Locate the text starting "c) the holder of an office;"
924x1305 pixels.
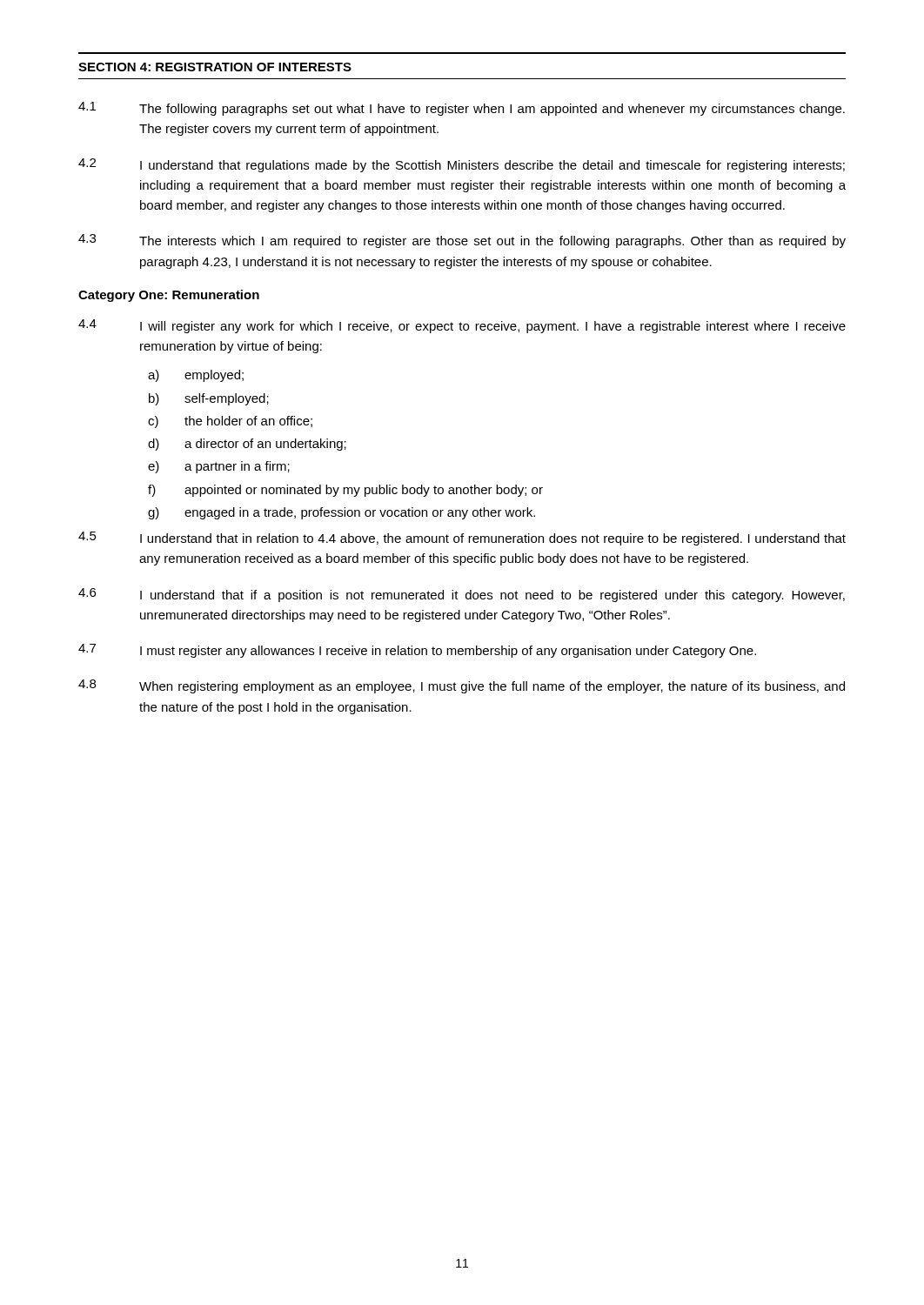pos(230,422)
